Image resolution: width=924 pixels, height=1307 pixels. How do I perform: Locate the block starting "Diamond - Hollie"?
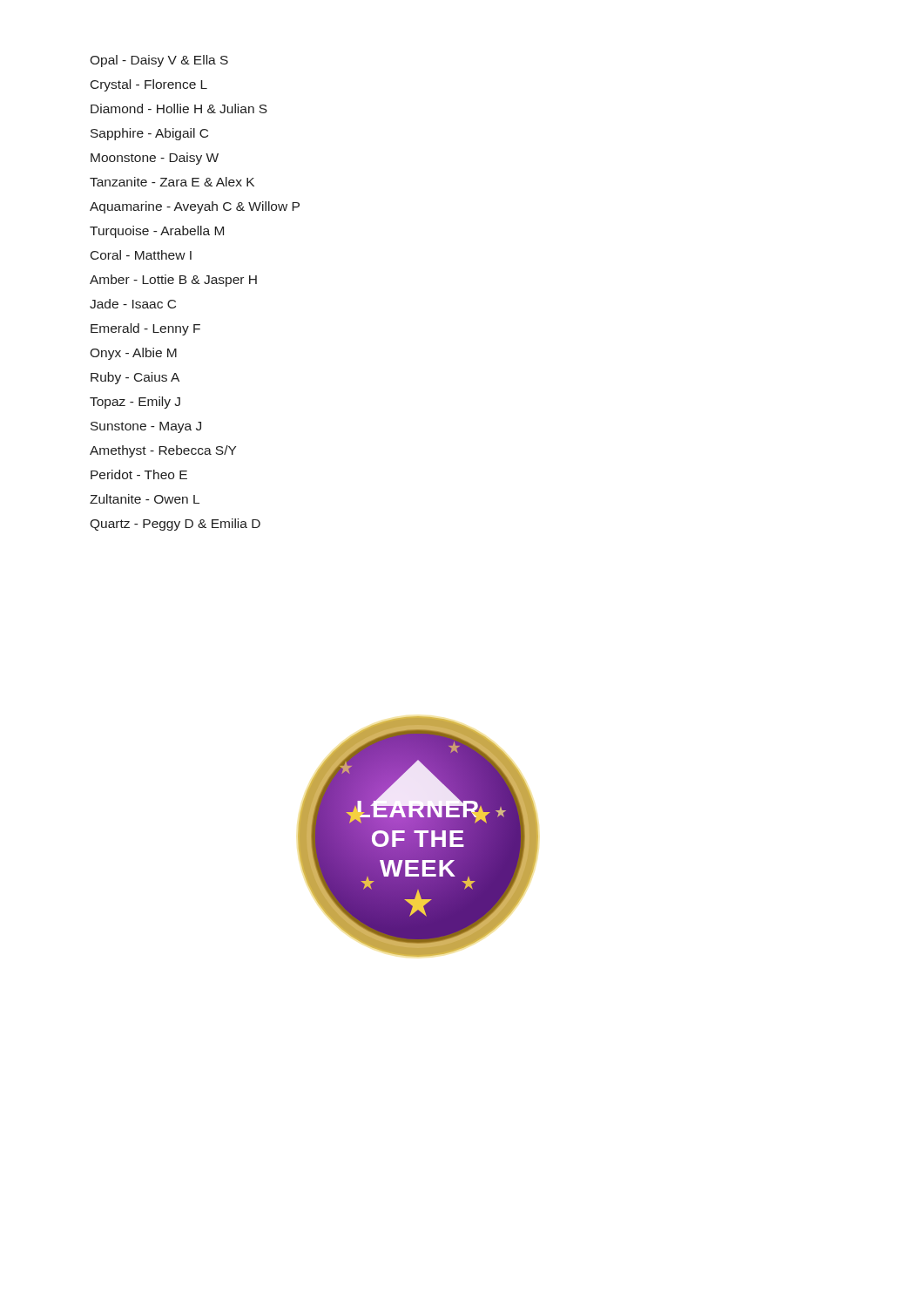[x=179, y=108]
